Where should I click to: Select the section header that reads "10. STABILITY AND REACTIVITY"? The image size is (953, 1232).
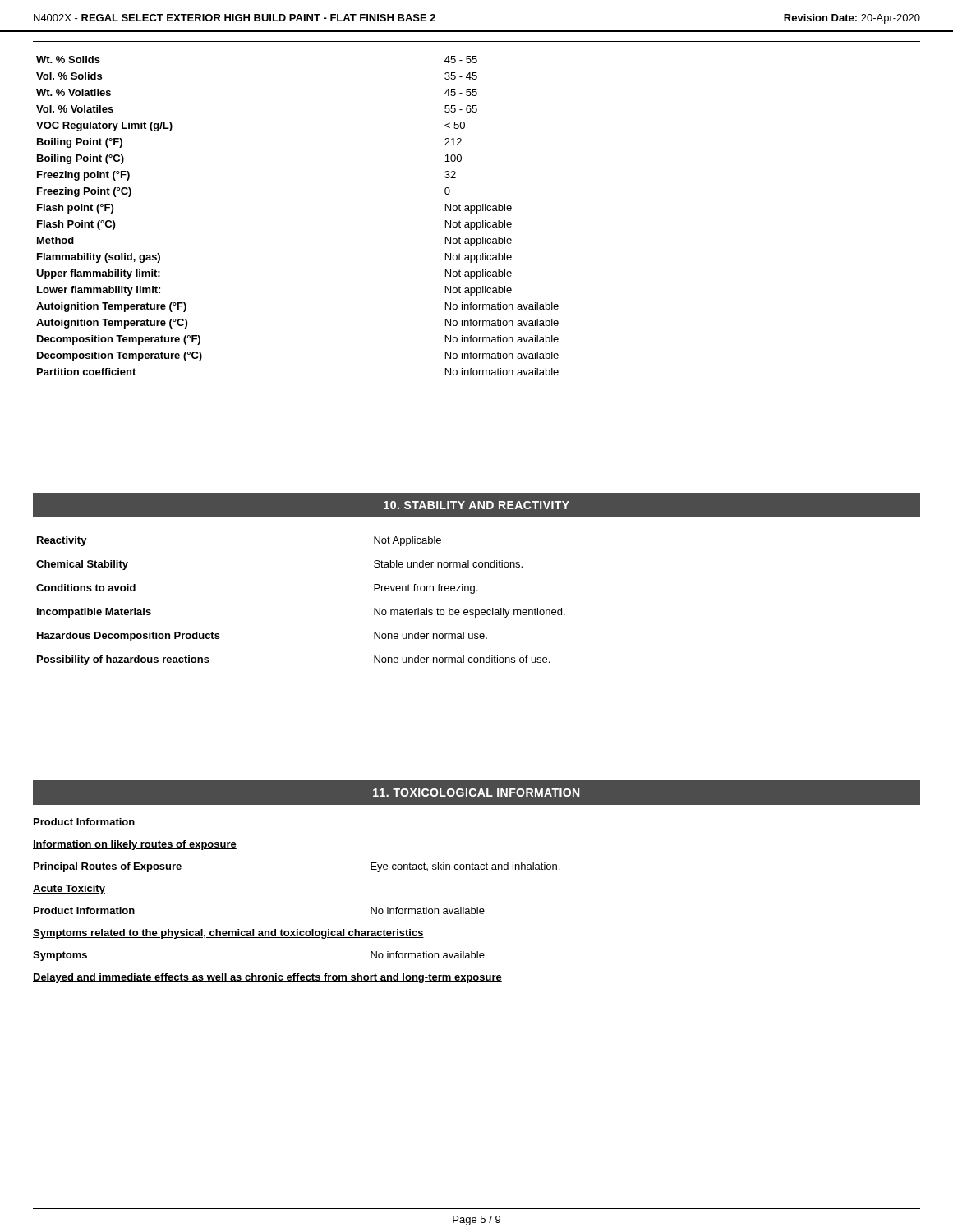coord(476,505)
